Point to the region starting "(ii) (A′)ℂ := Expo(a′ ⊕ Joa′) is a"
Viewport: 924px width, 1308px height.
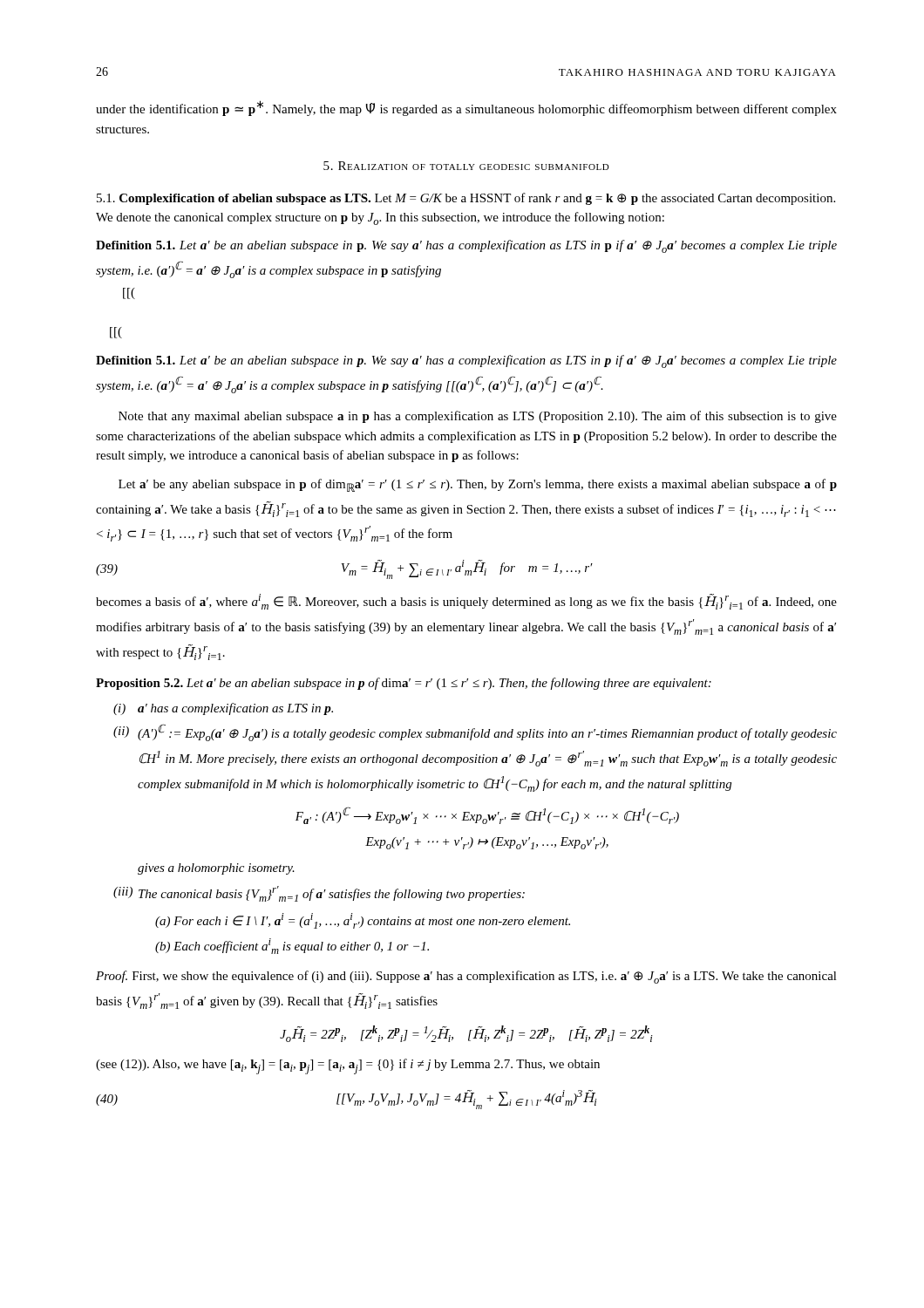point(475,732)
